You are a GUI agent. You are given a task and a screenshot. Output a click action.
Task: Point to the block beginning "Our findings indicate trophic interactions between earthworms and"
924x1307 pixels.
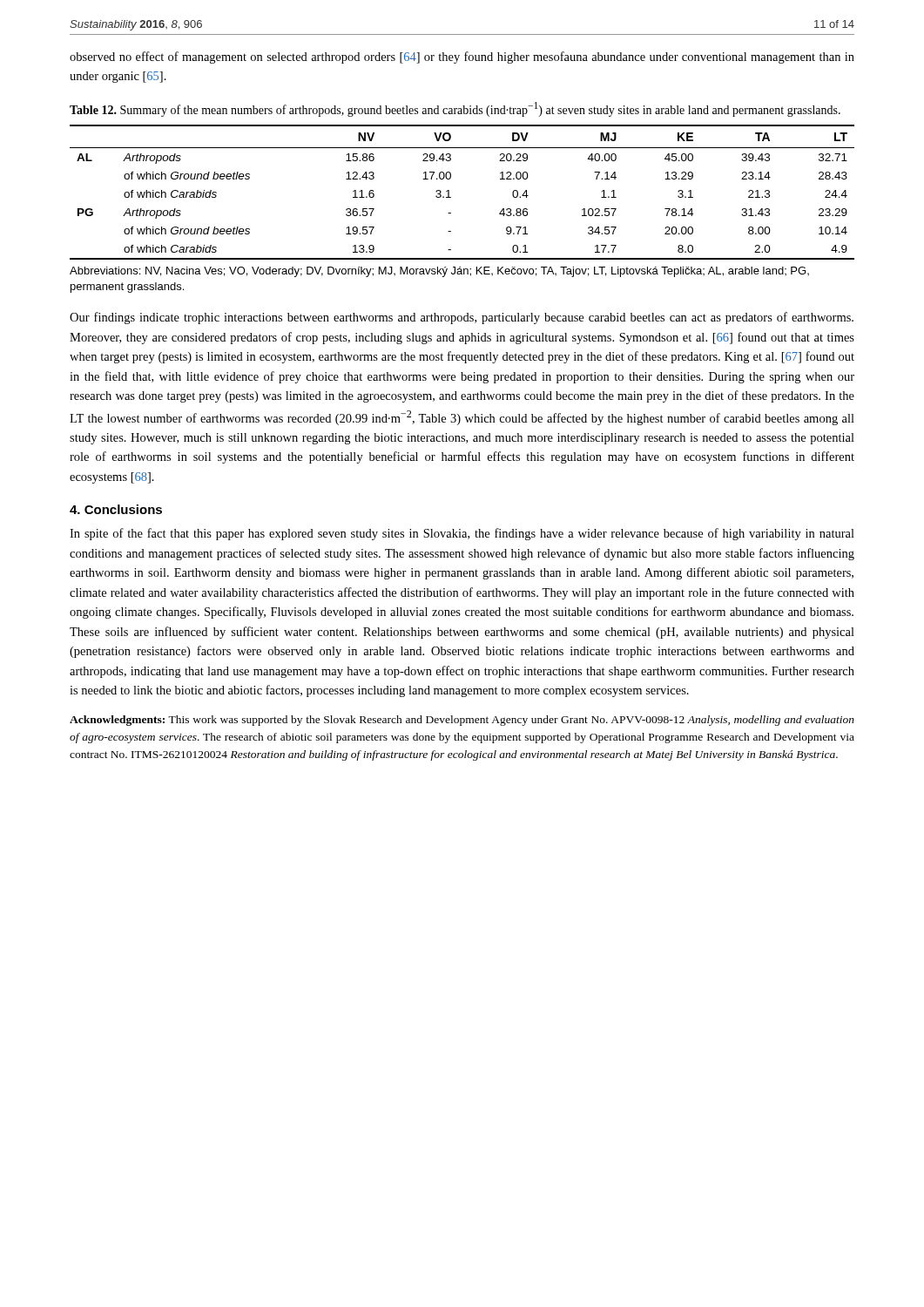(x=462, y=397)
